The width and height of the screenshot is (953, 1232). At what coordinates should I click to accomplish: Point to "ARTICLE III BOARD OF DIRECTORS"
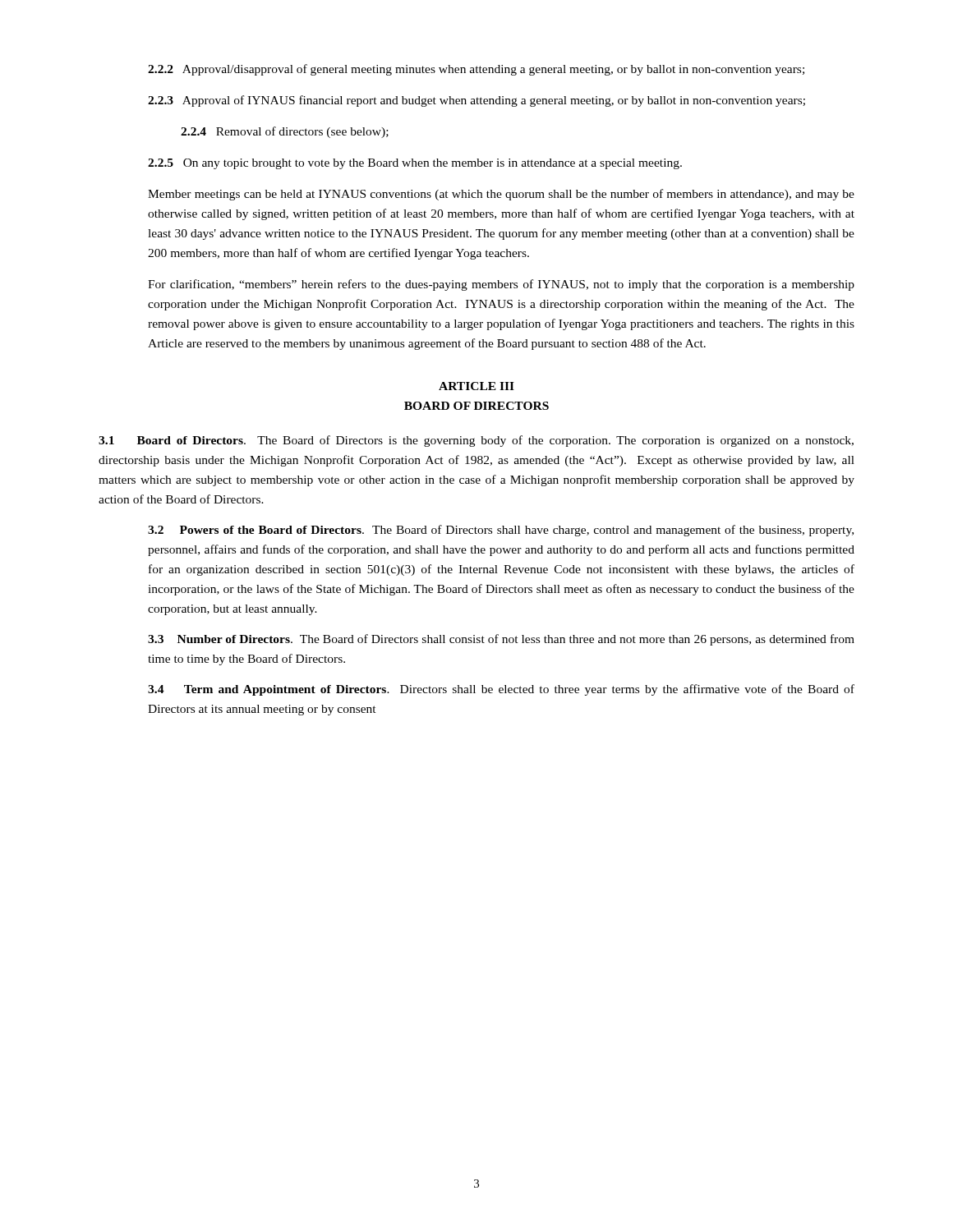tap(476, 396)
